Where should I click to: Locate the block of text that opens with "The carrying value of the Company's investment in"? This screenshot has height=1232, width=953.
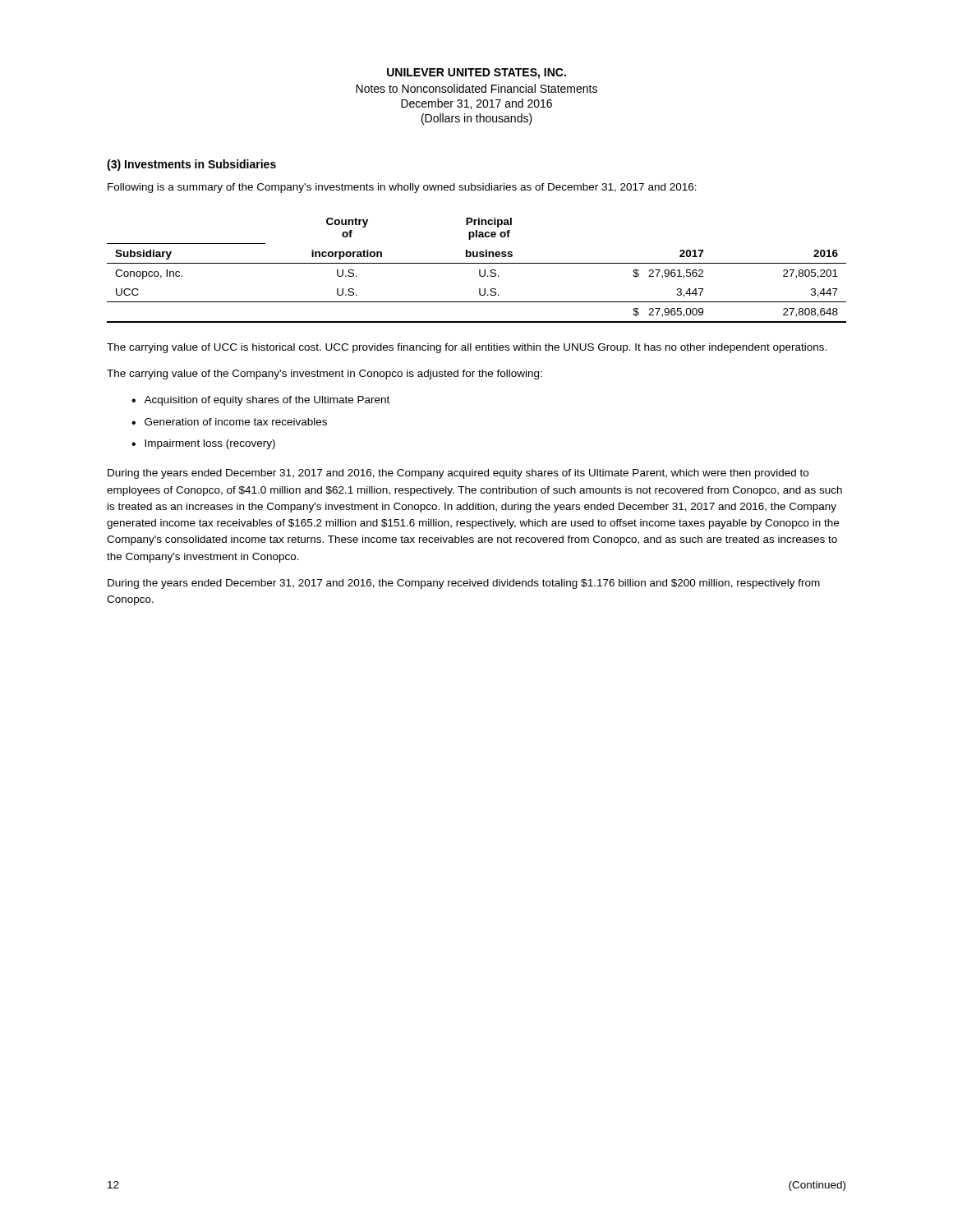pyautogui.click(x=325, y=373)
